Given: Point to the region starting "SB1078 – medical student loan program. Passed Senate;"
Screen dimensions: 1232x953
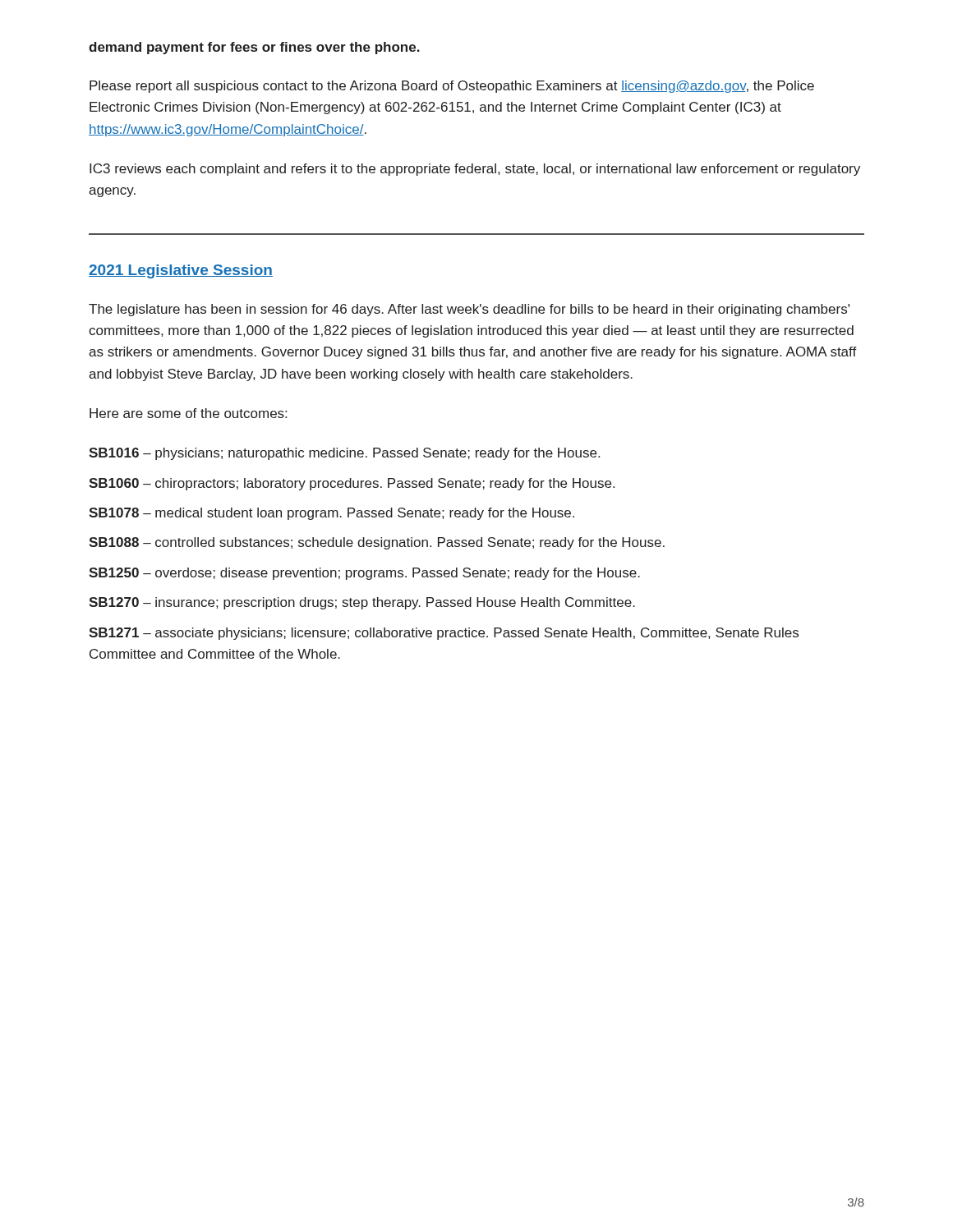Looking at the screenshot, I should pos(332,513).
